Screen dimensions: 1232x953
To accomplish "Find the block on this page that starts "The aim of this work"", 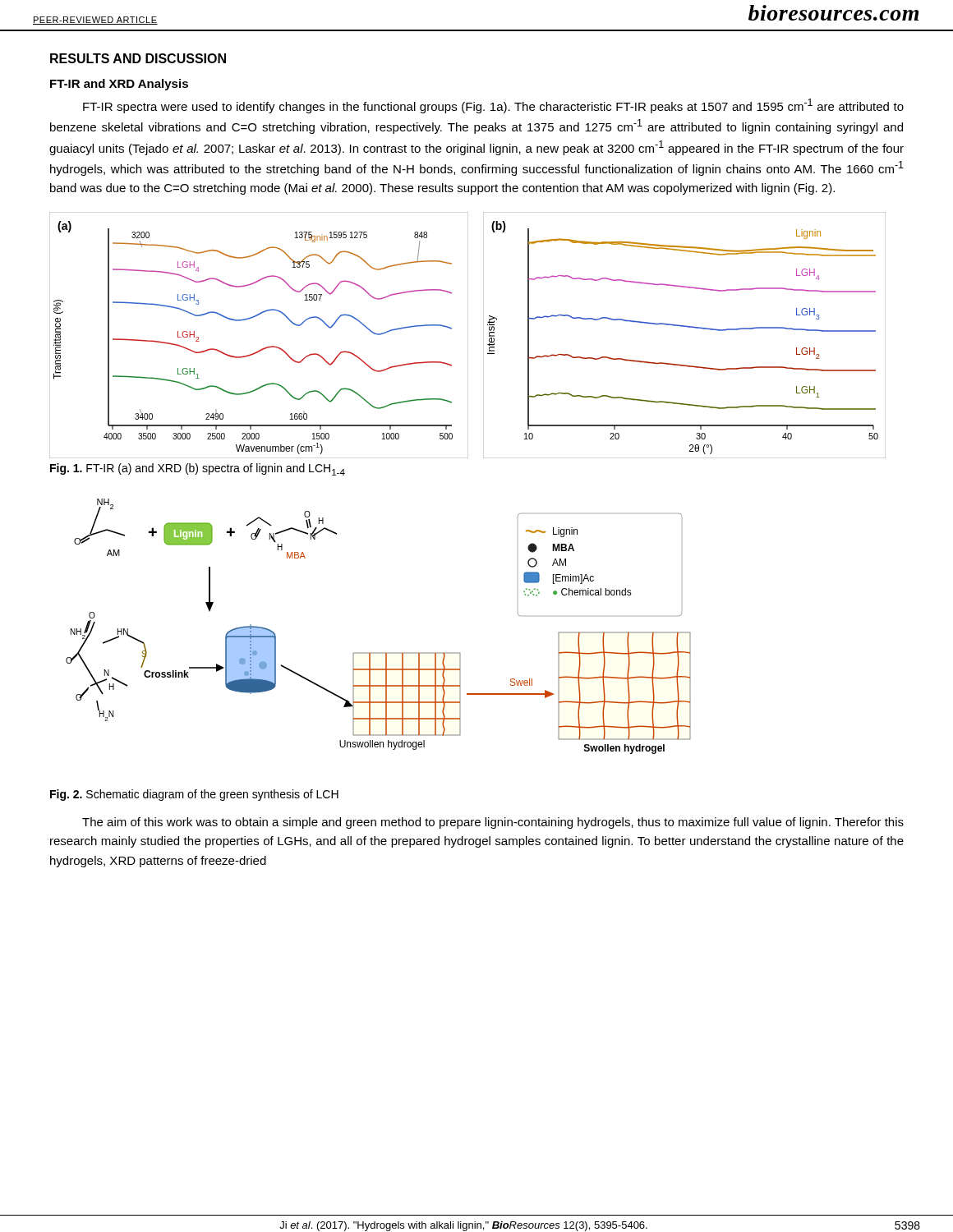I will pyautogui.click(x=476, y=841).
